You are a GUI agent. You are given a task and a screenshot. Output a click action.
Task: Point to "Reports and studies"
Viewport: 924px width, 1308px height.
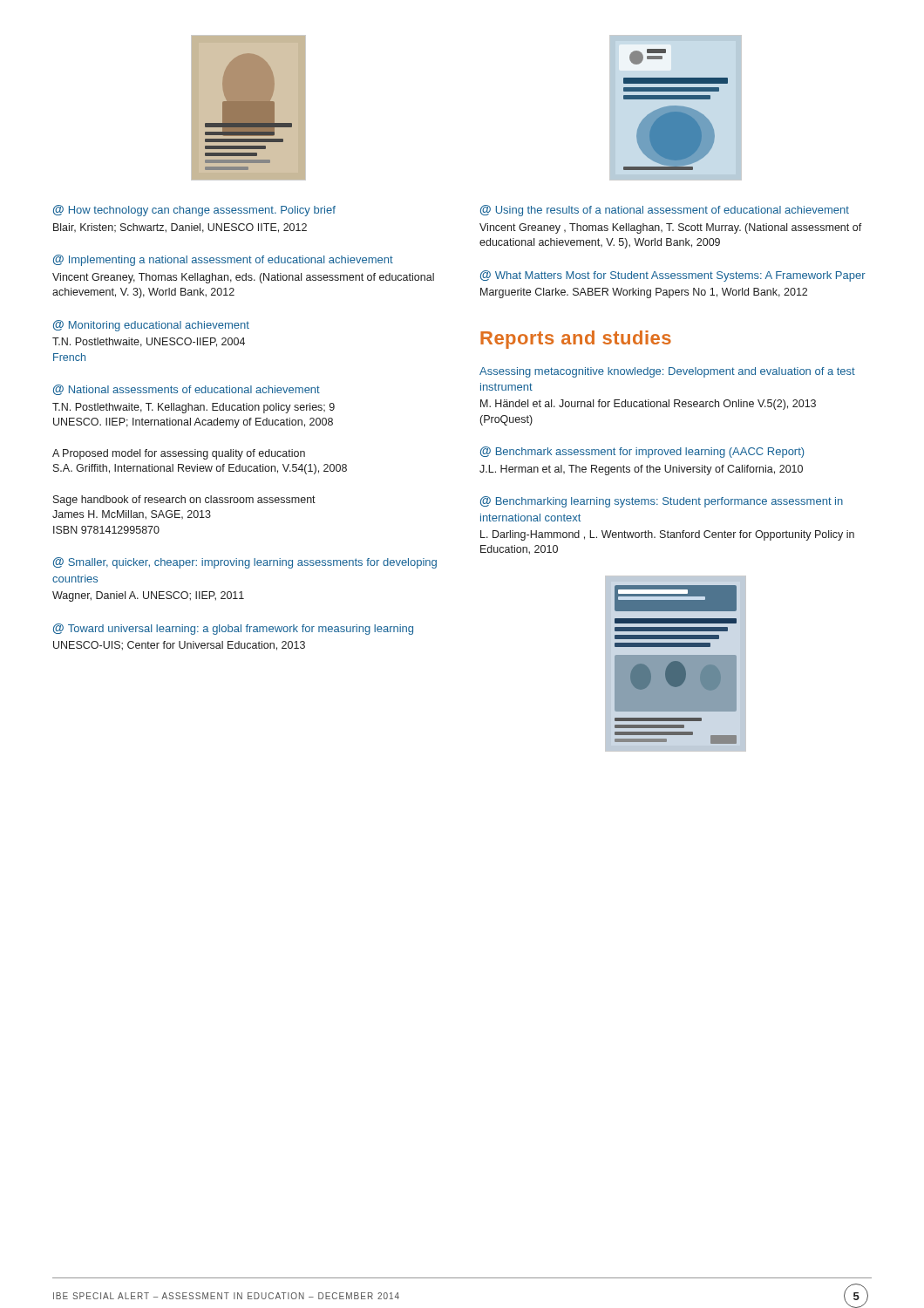pos(576,338)
